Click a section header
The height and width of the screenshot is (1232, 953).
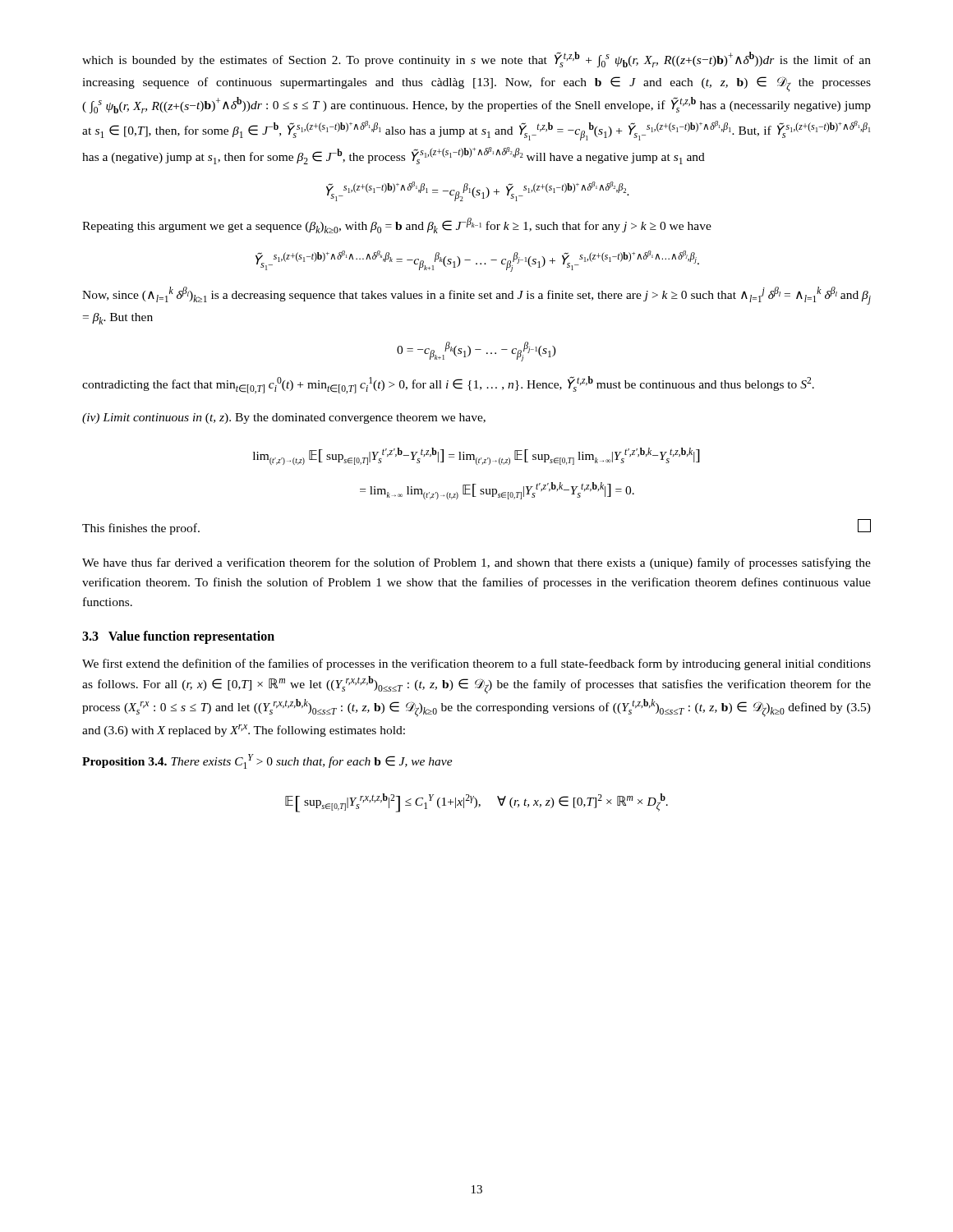(x=178, y=636)
